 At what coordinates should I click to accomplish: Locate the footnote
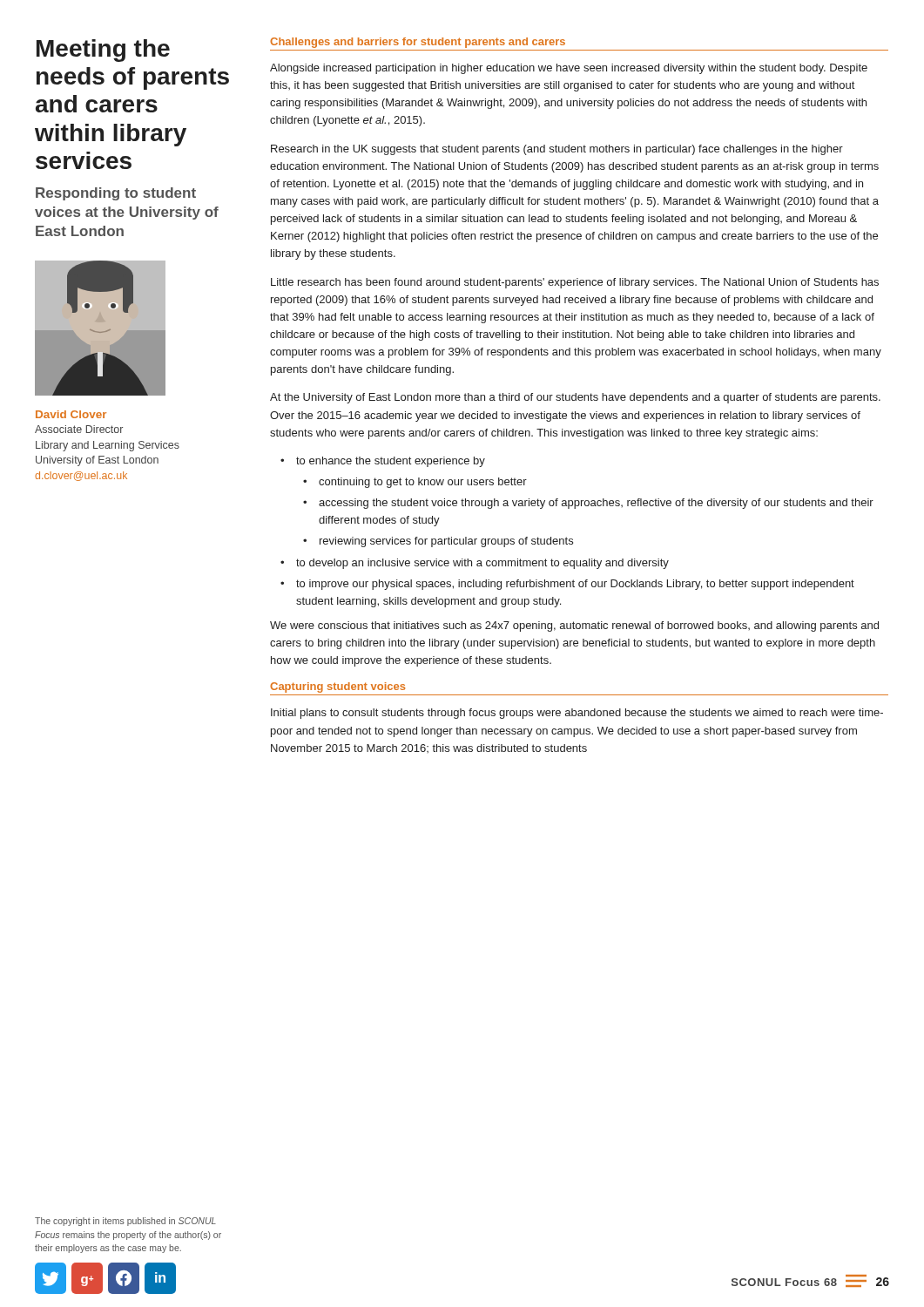pos(128,1234)
